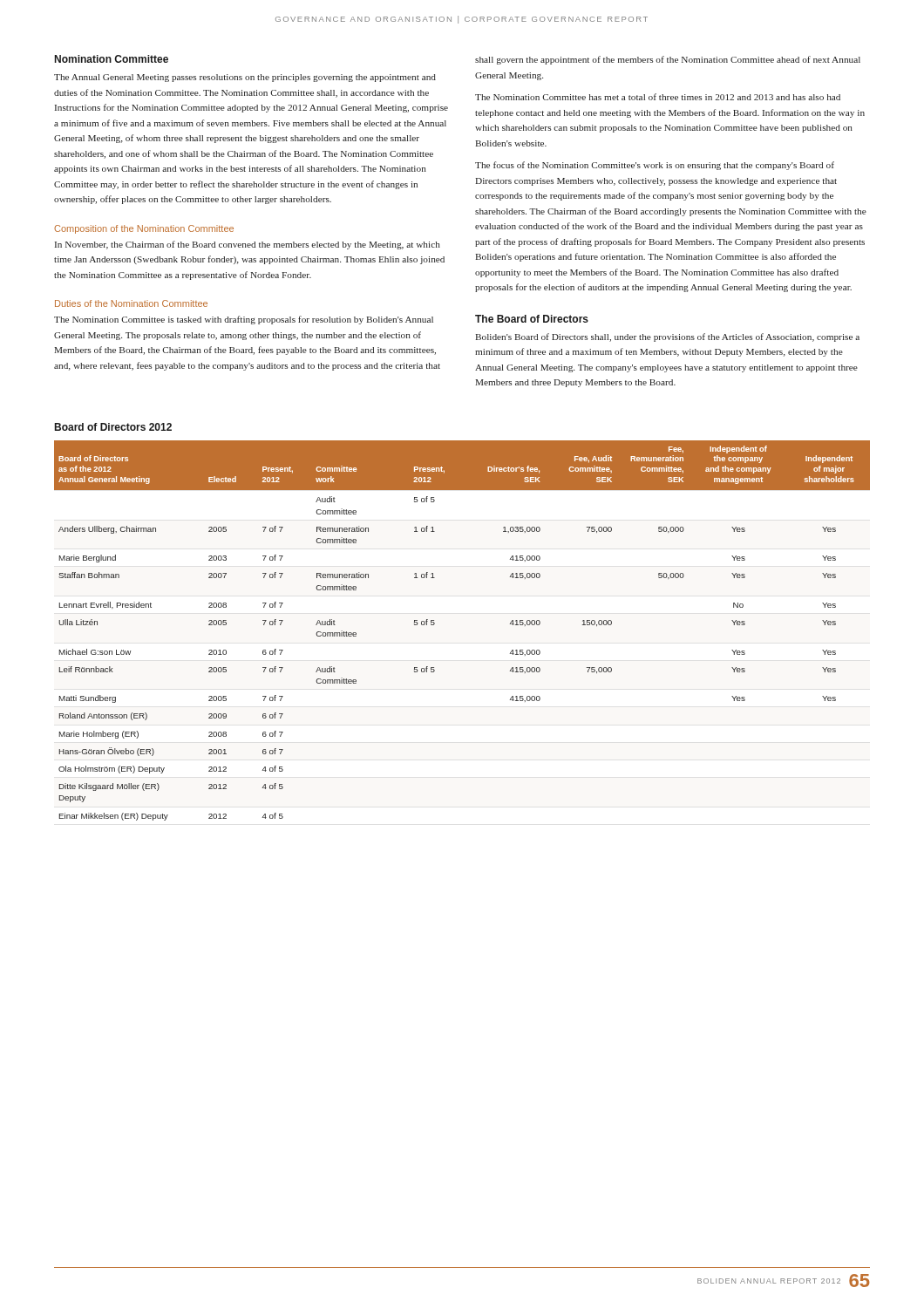Click on the element starting "Nomination Committee"
Image resolution: width=924 pixels, height=1308 pixels.
click(x=111, y=59)
